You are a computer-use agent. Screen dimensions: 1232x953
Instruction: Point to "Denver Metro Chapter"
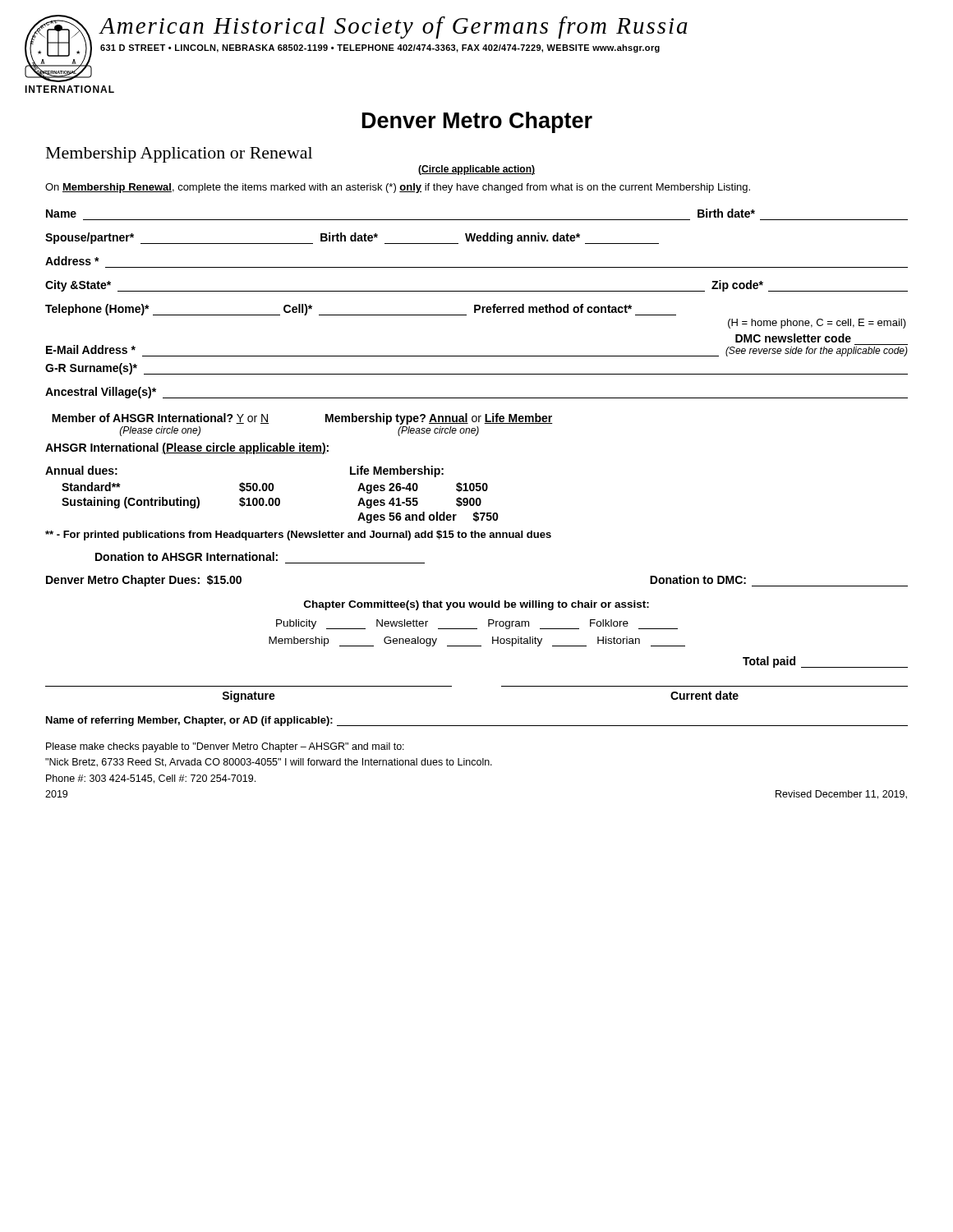476,121
